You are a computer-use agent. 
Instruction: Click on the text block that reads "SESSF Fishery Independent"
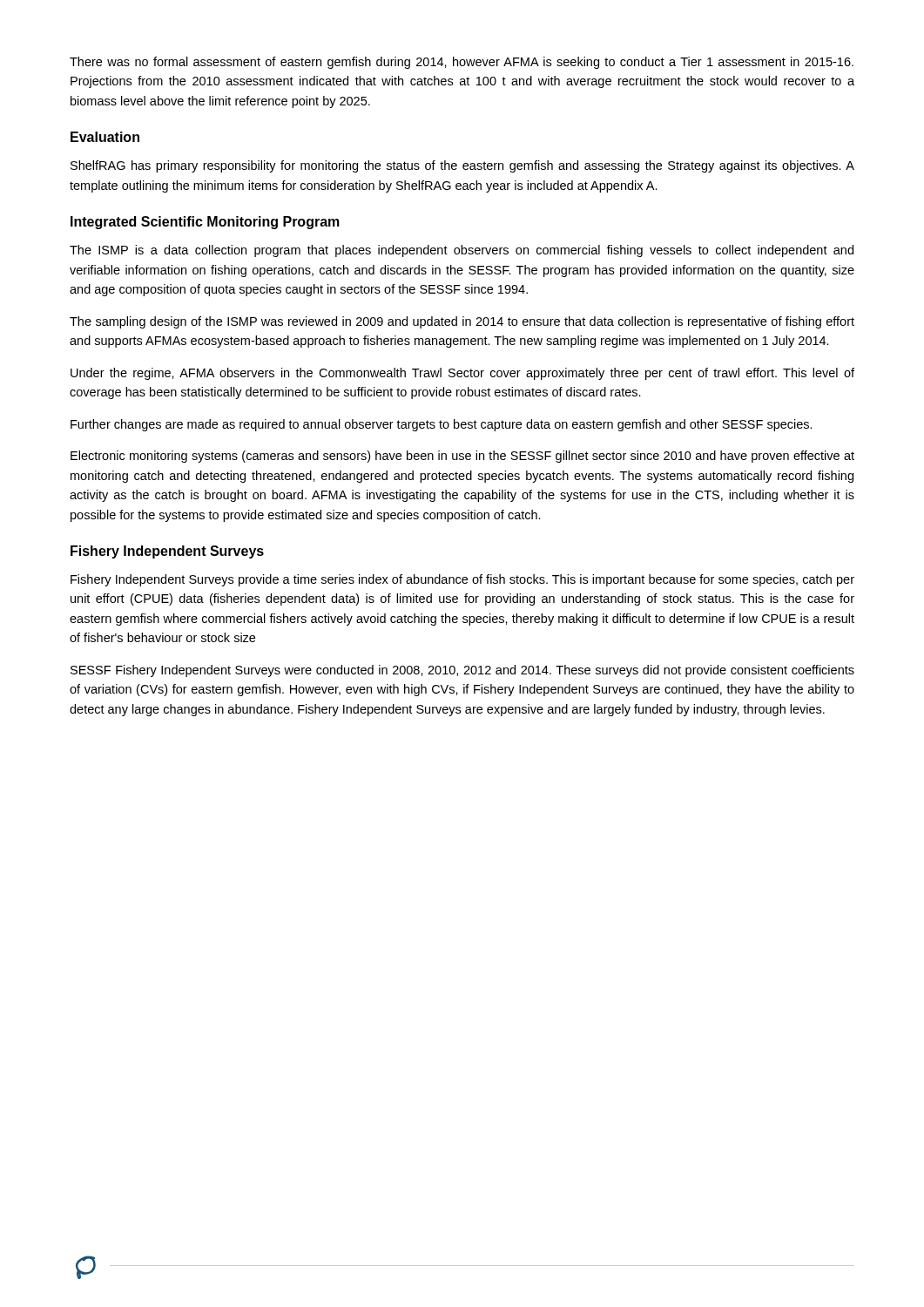pyautogui.click(x=462, y=690)
